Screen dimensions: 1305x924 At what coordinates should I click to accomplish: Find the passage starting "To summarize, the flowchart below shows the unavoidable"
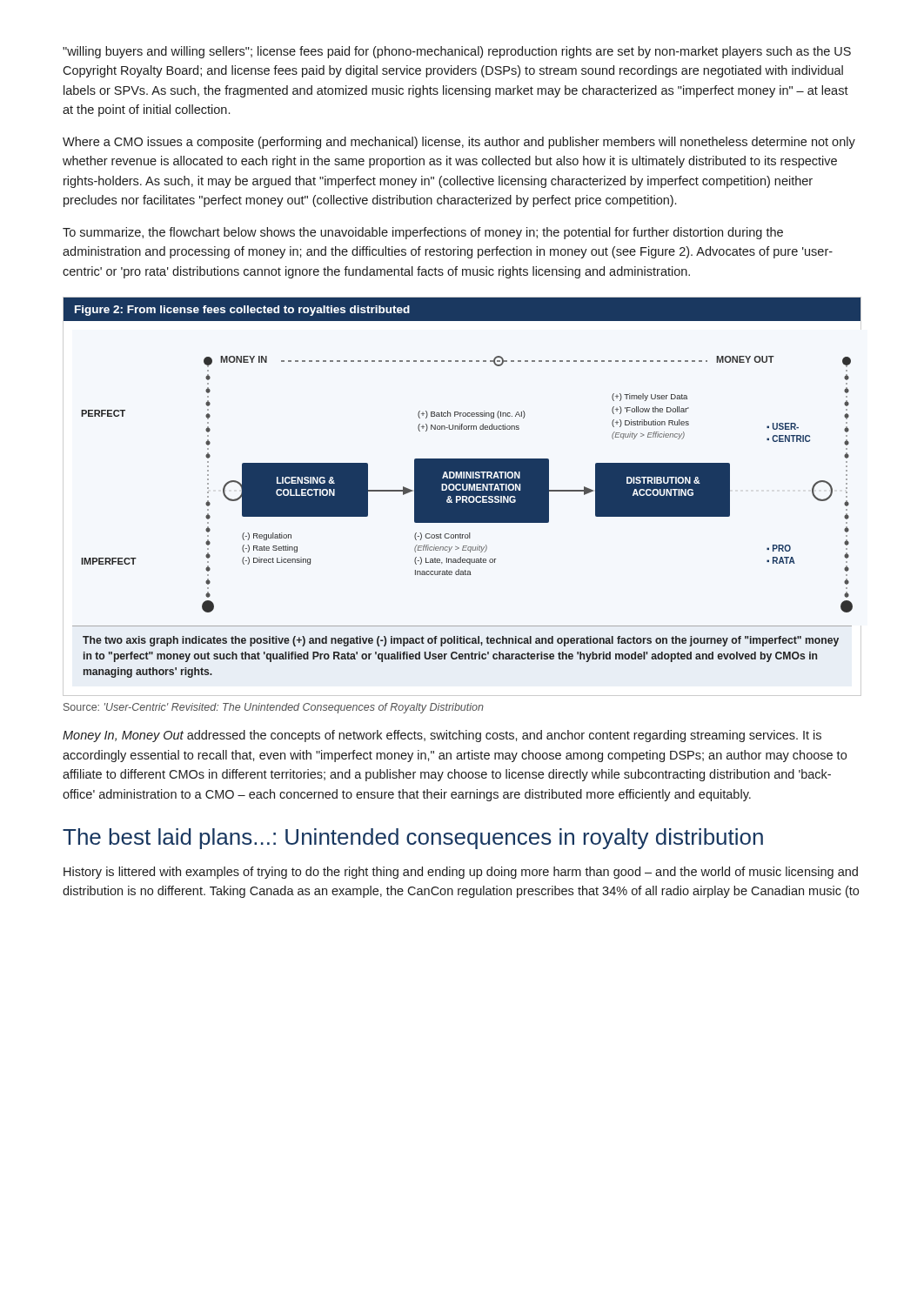point(448,252)
